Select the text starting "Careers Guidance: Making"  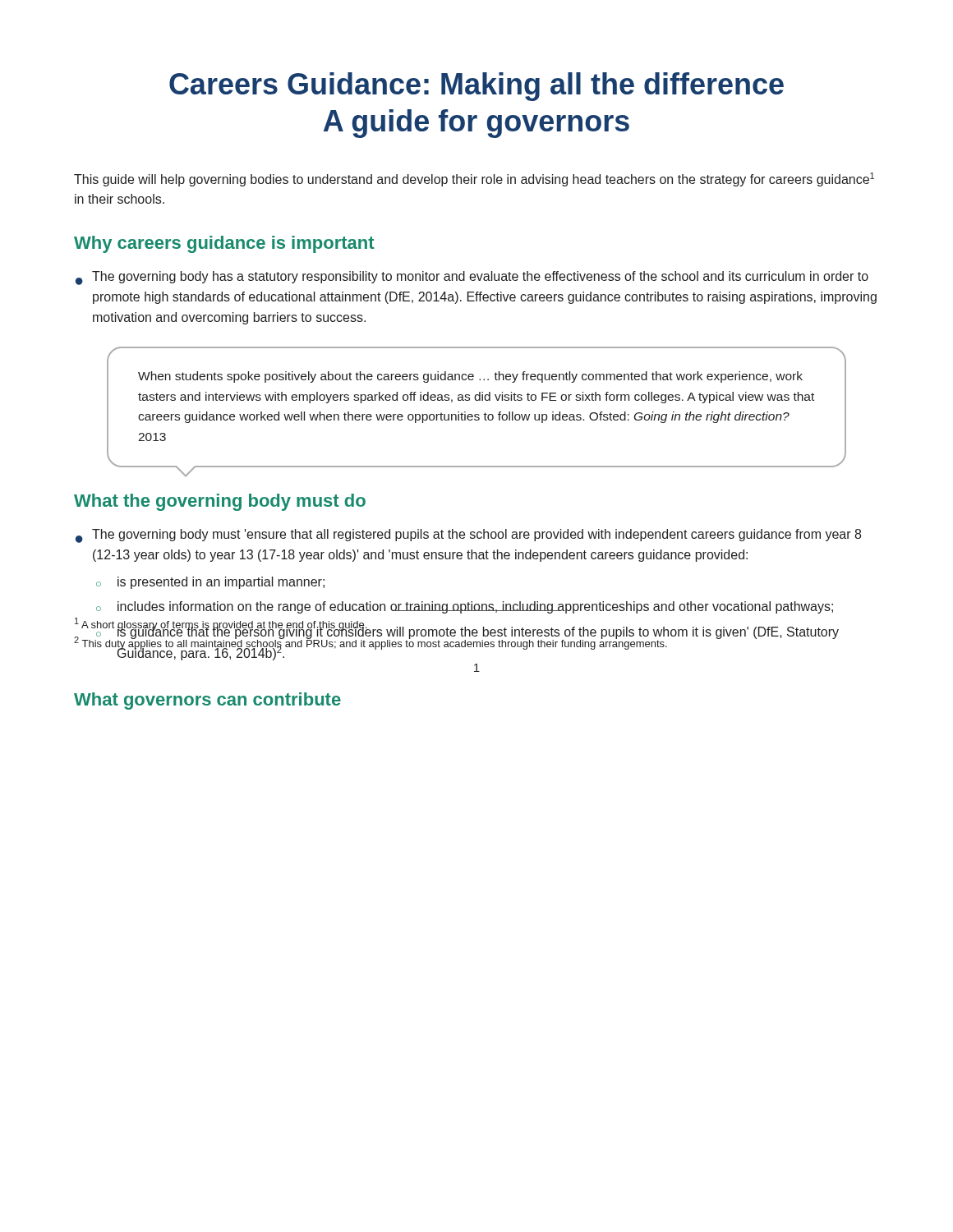coord(476,103)
